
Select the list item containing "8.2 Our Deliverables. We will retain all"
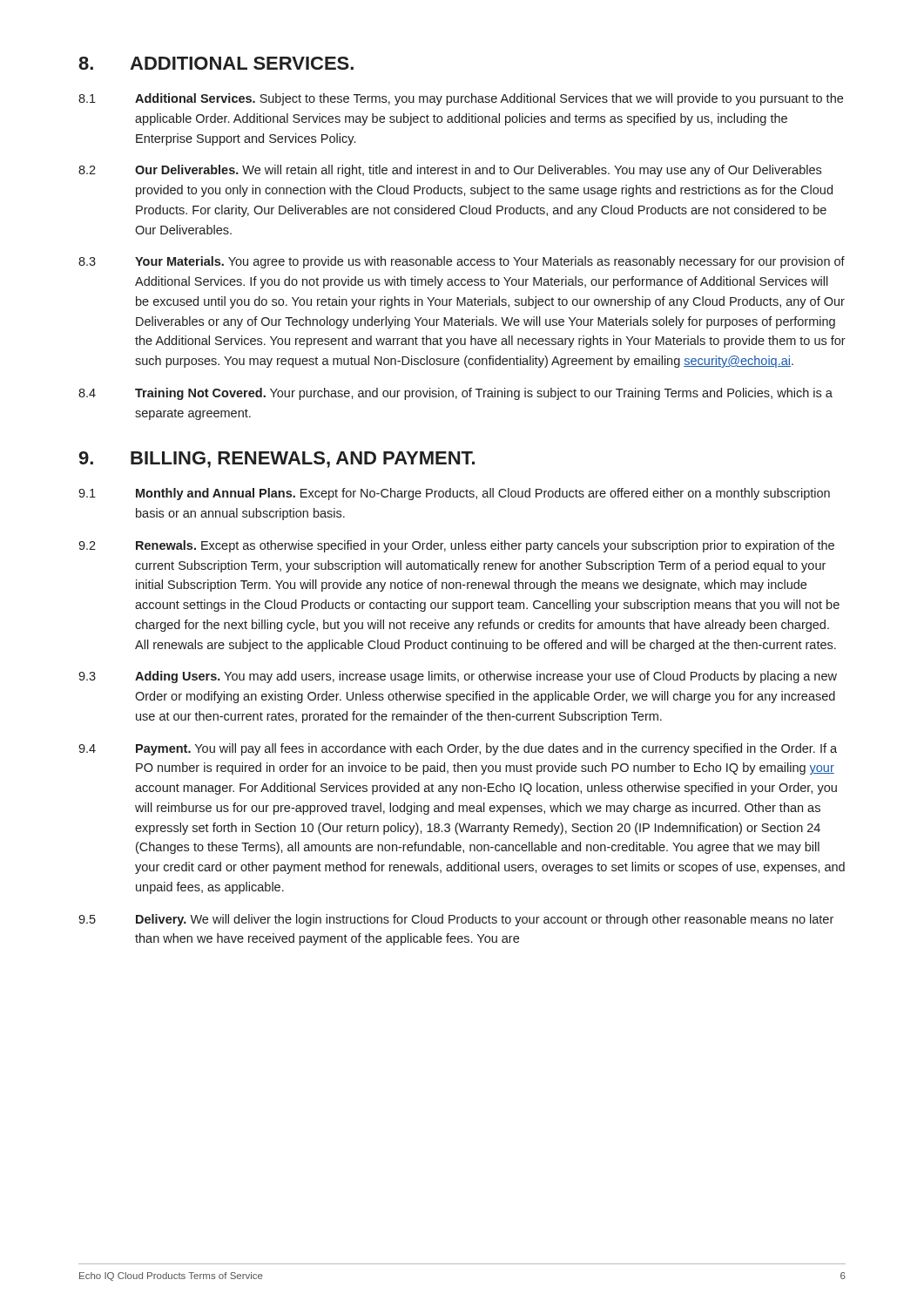pyautogui.click(x=462, y=200)
